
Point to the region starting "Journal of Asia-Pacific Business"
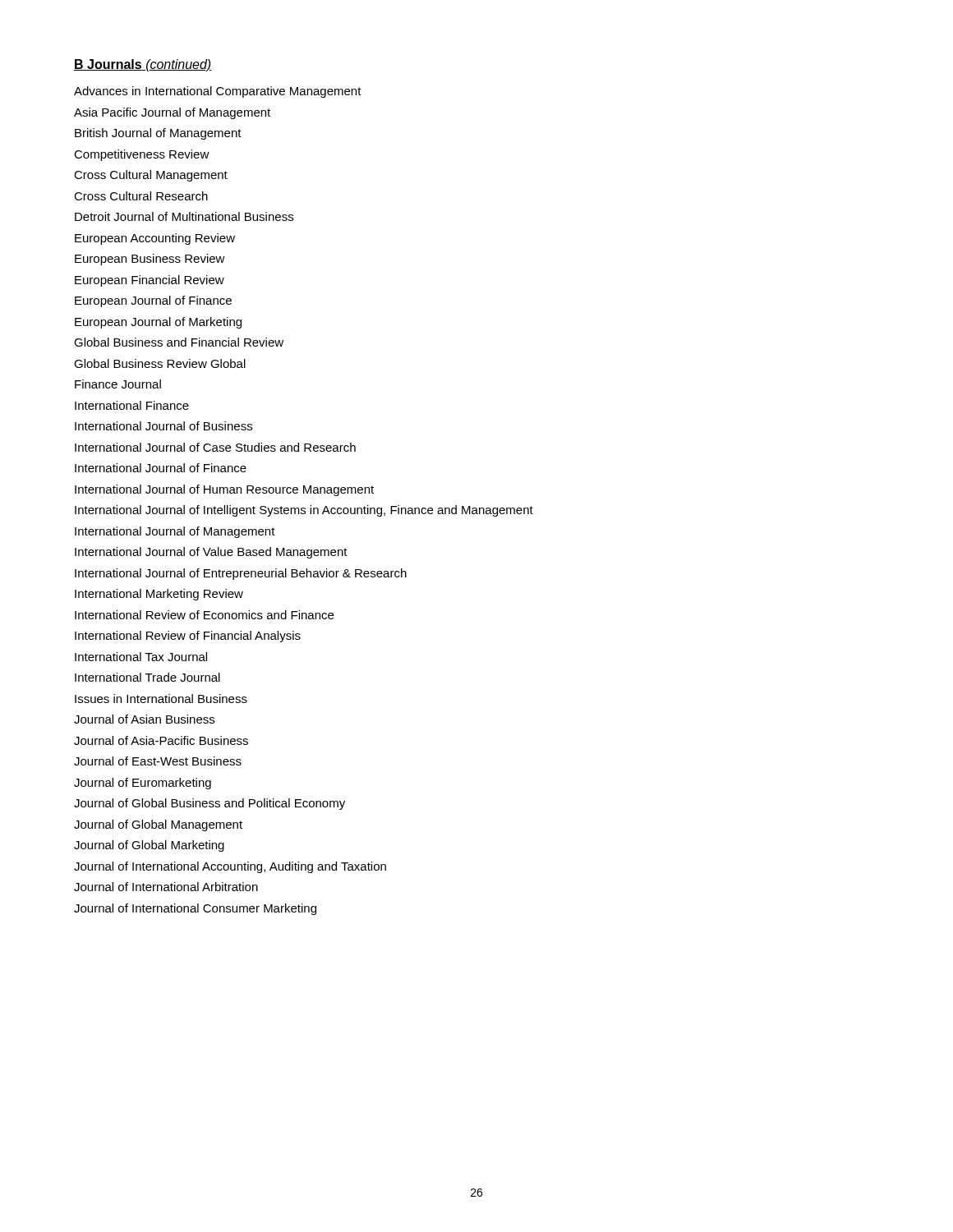coord(161,740)
